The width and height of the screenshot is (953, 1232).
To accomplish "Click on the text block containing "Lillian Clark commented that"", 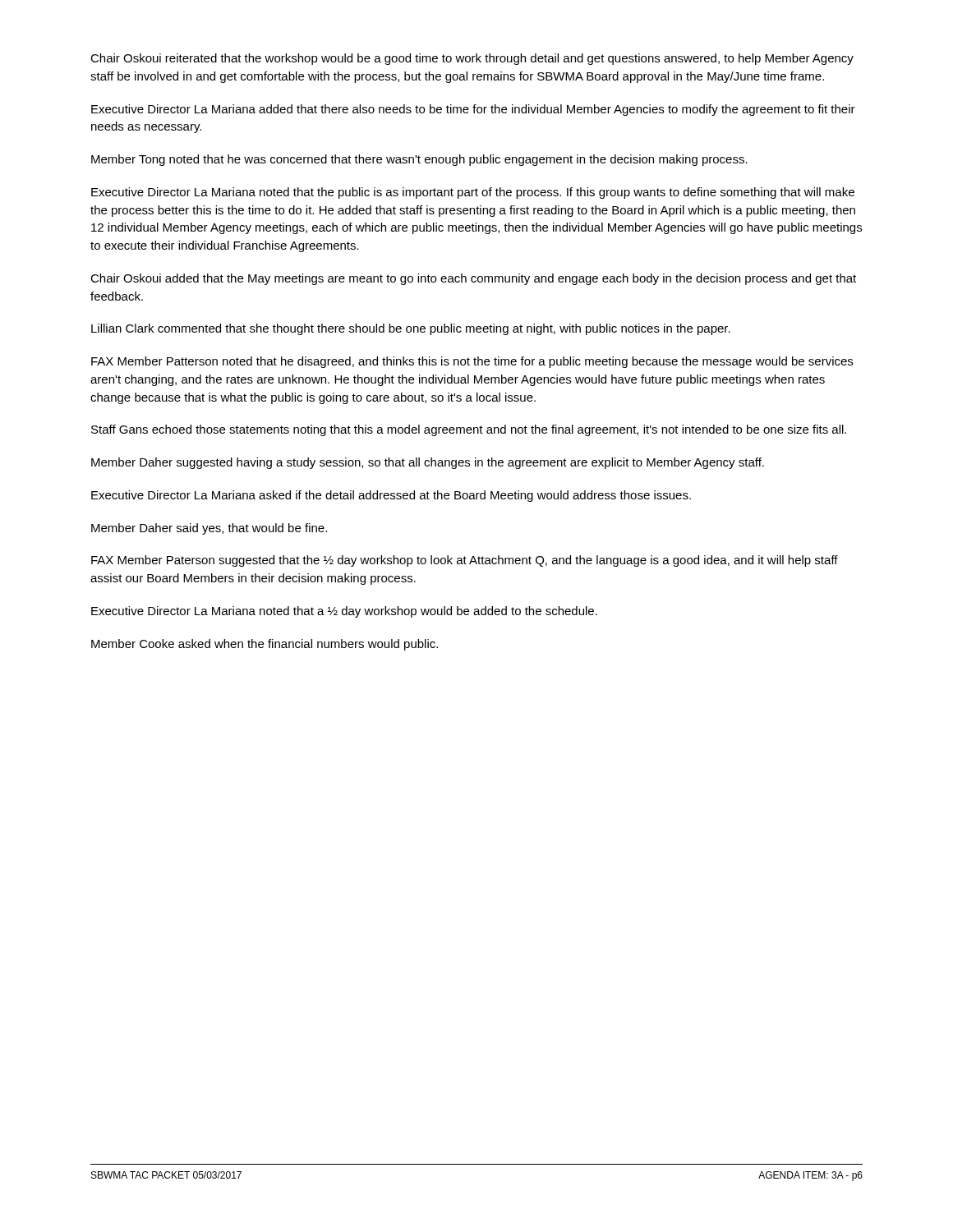I will [x=411, y=328].
